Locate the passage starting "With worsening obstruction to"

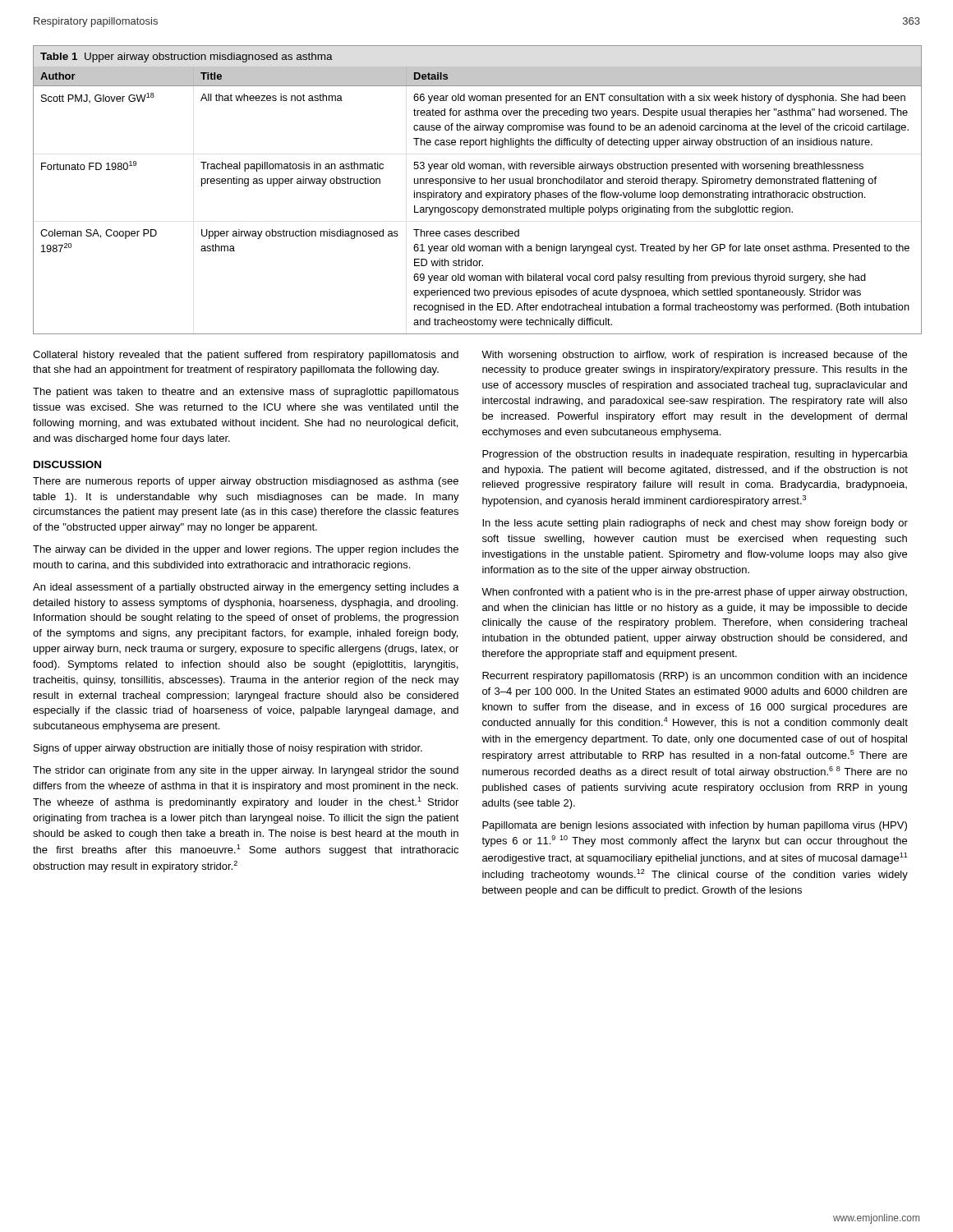pyautogui.click(x=695, y=393)
